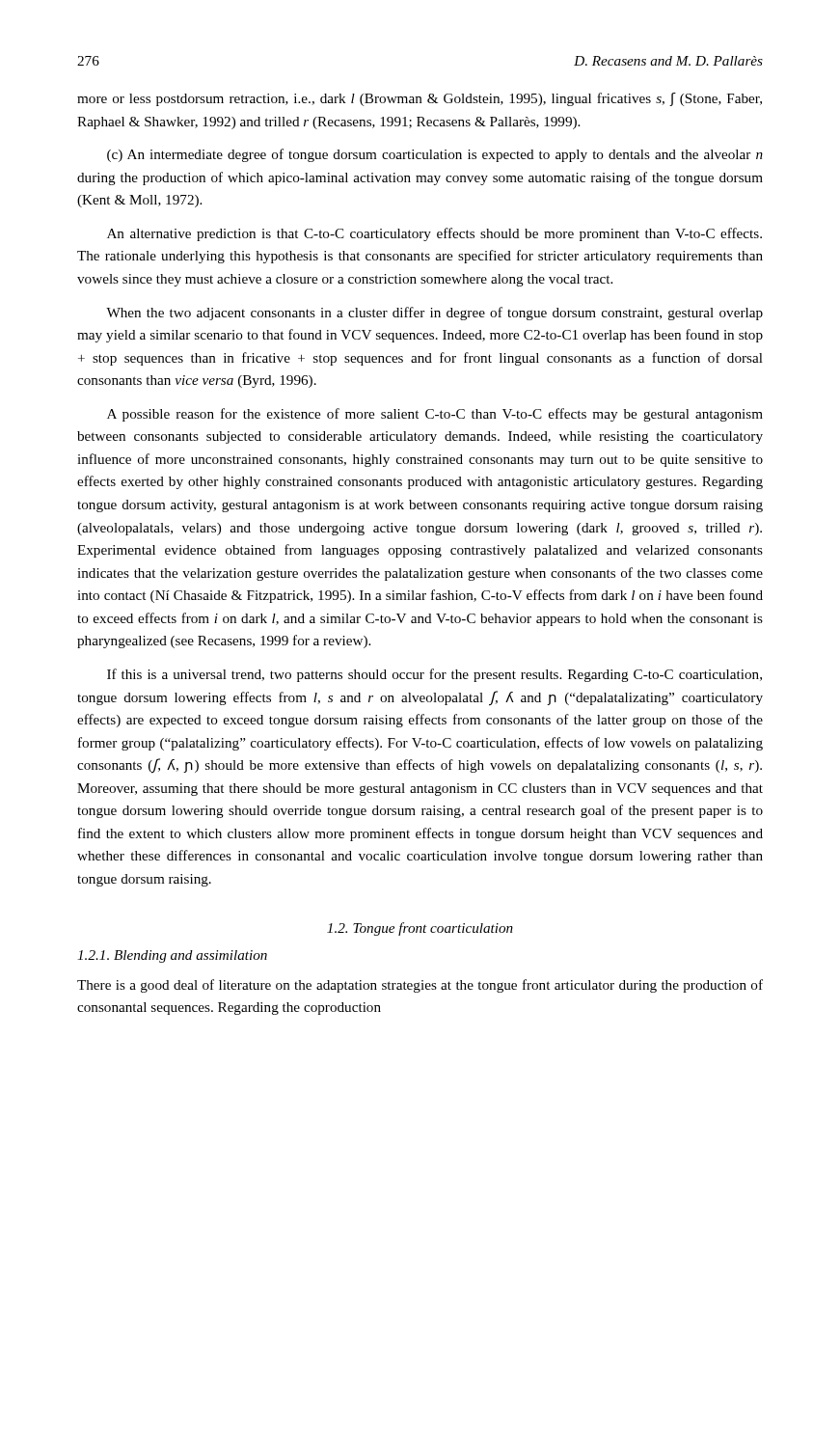Select the text starting "A possible reason"
This screenshot has width=840, height=1447.
[420, 527]
